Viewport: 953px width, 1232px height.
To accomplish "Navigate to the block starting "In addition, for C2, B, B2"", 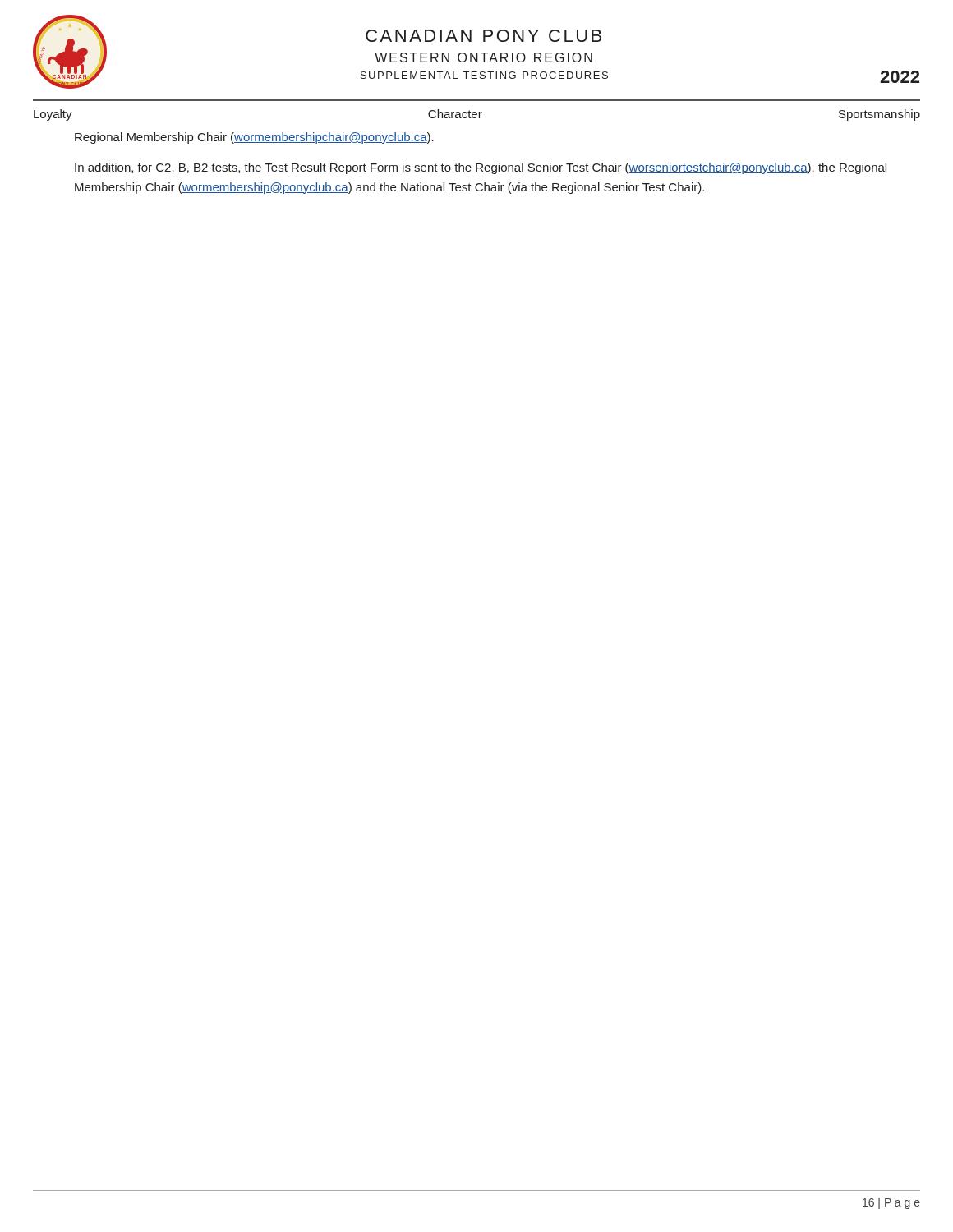I will tap(481, 177).
